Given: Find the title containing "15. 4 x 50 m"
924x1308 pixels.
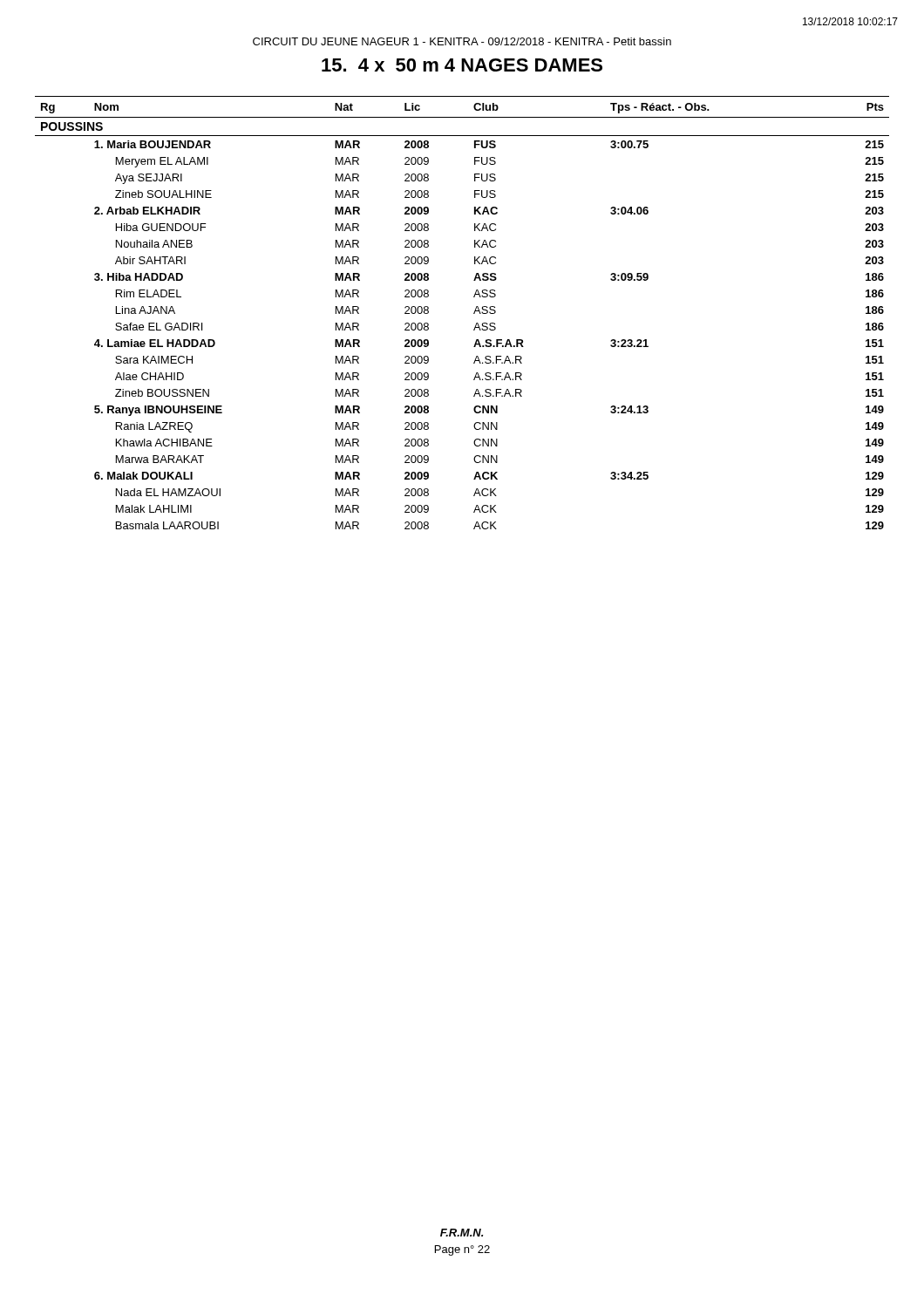Looking at the screenshot, I should pyautogui.click(x=462, y=65).
